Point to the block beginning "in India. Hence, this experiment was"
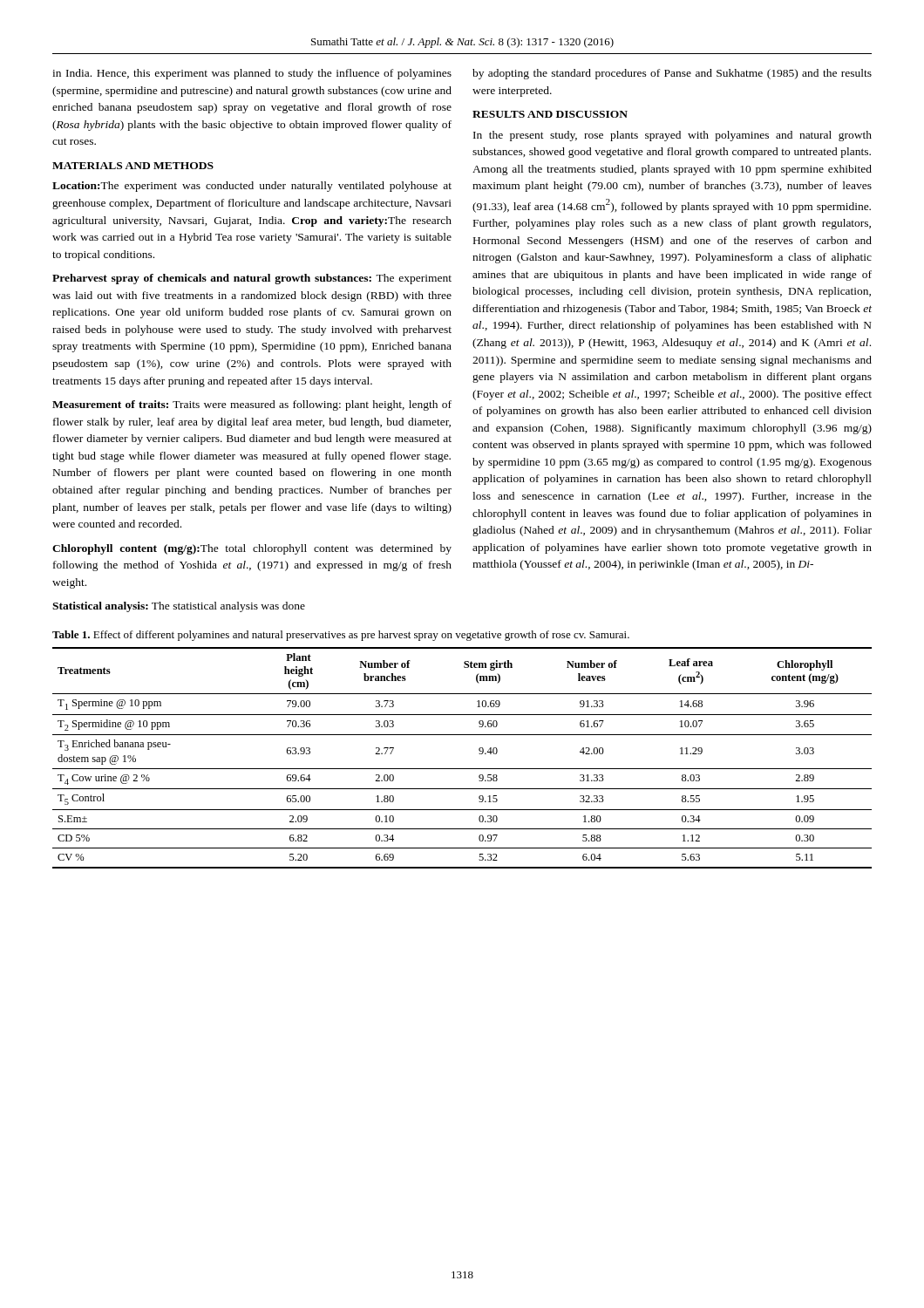 pos(252,107)
